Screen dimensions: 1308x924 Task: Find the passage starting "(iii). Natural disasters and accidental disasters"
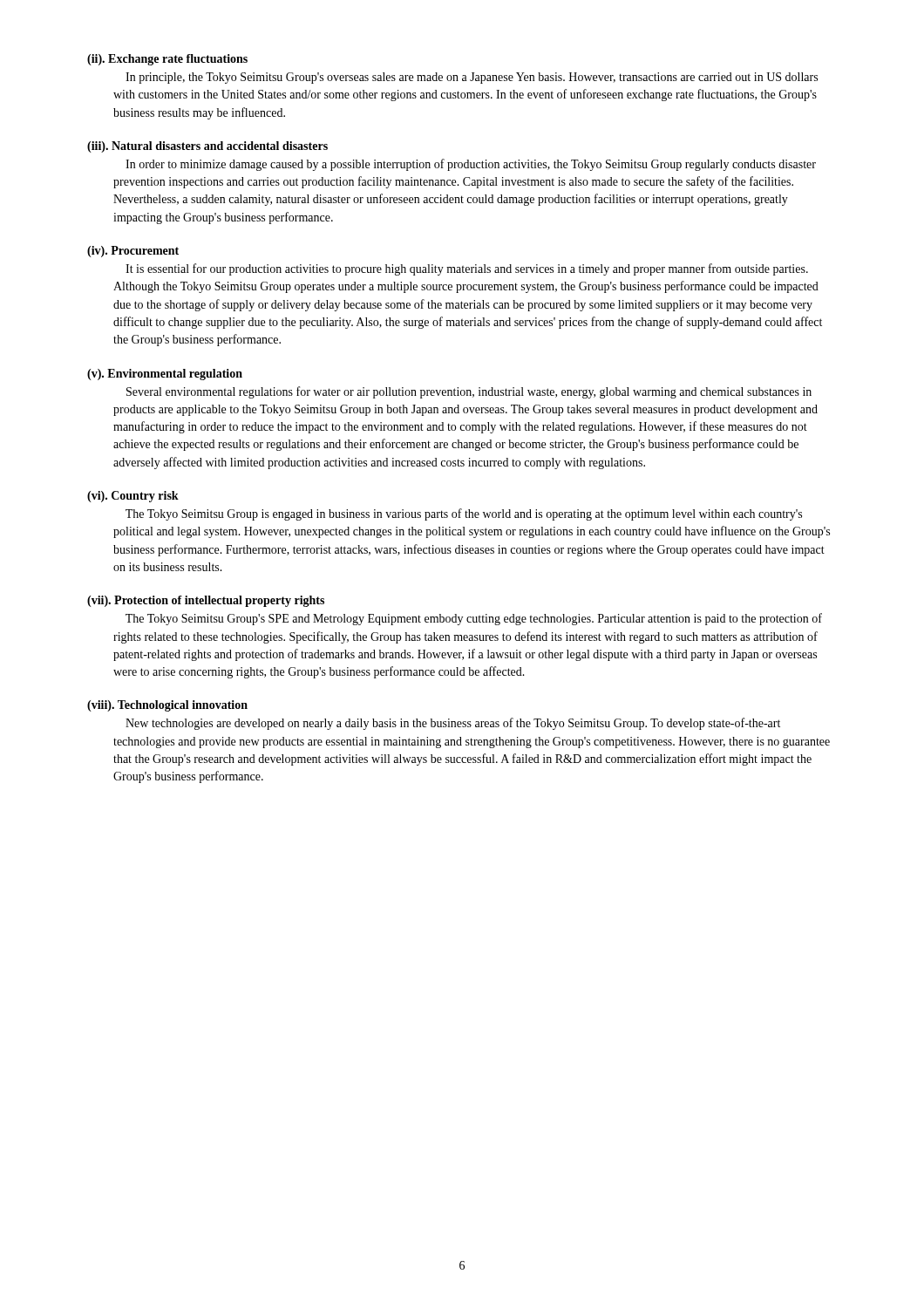207,146
